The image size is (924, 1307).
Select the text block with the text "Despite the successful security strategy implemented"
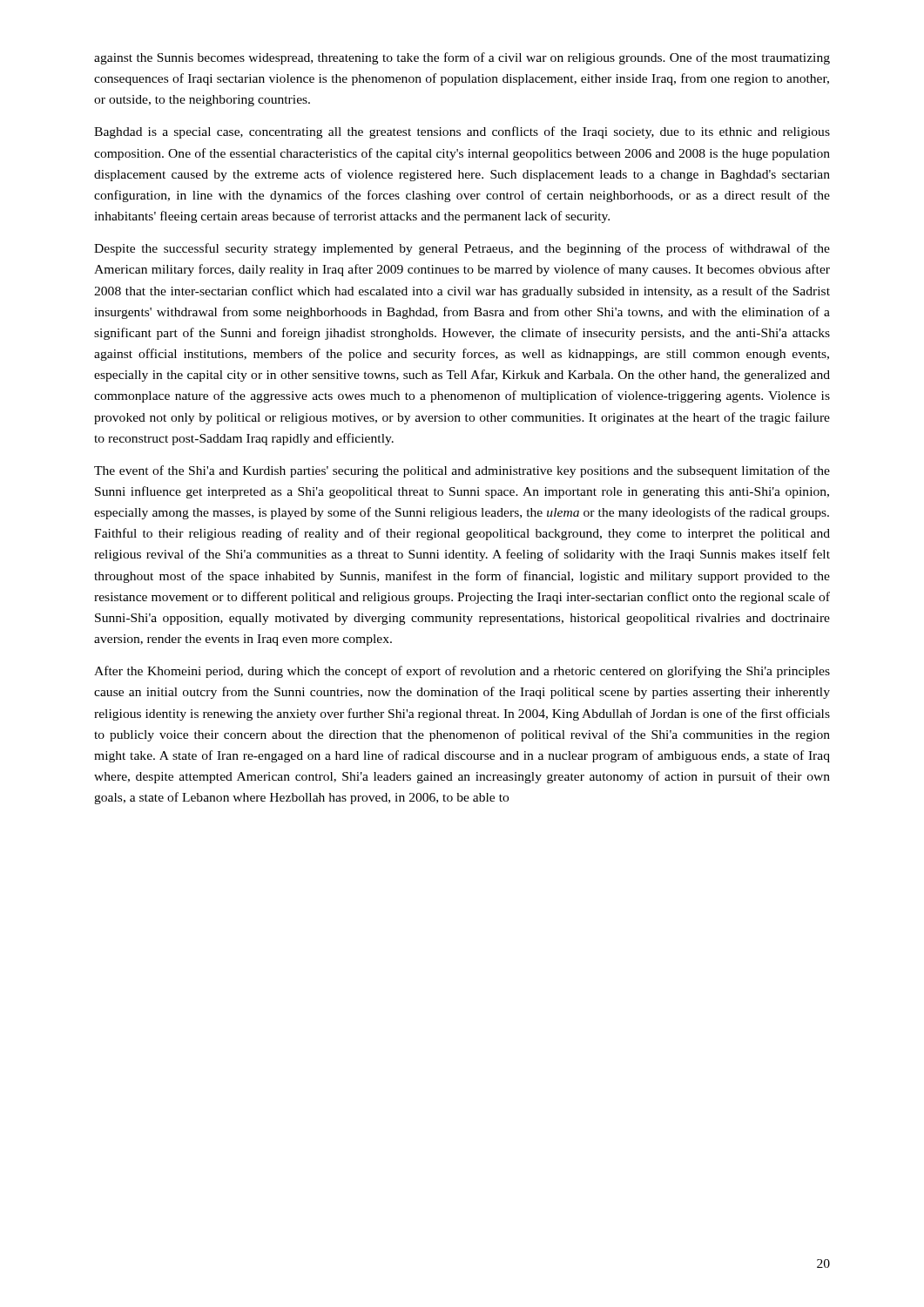pos(462,343)
